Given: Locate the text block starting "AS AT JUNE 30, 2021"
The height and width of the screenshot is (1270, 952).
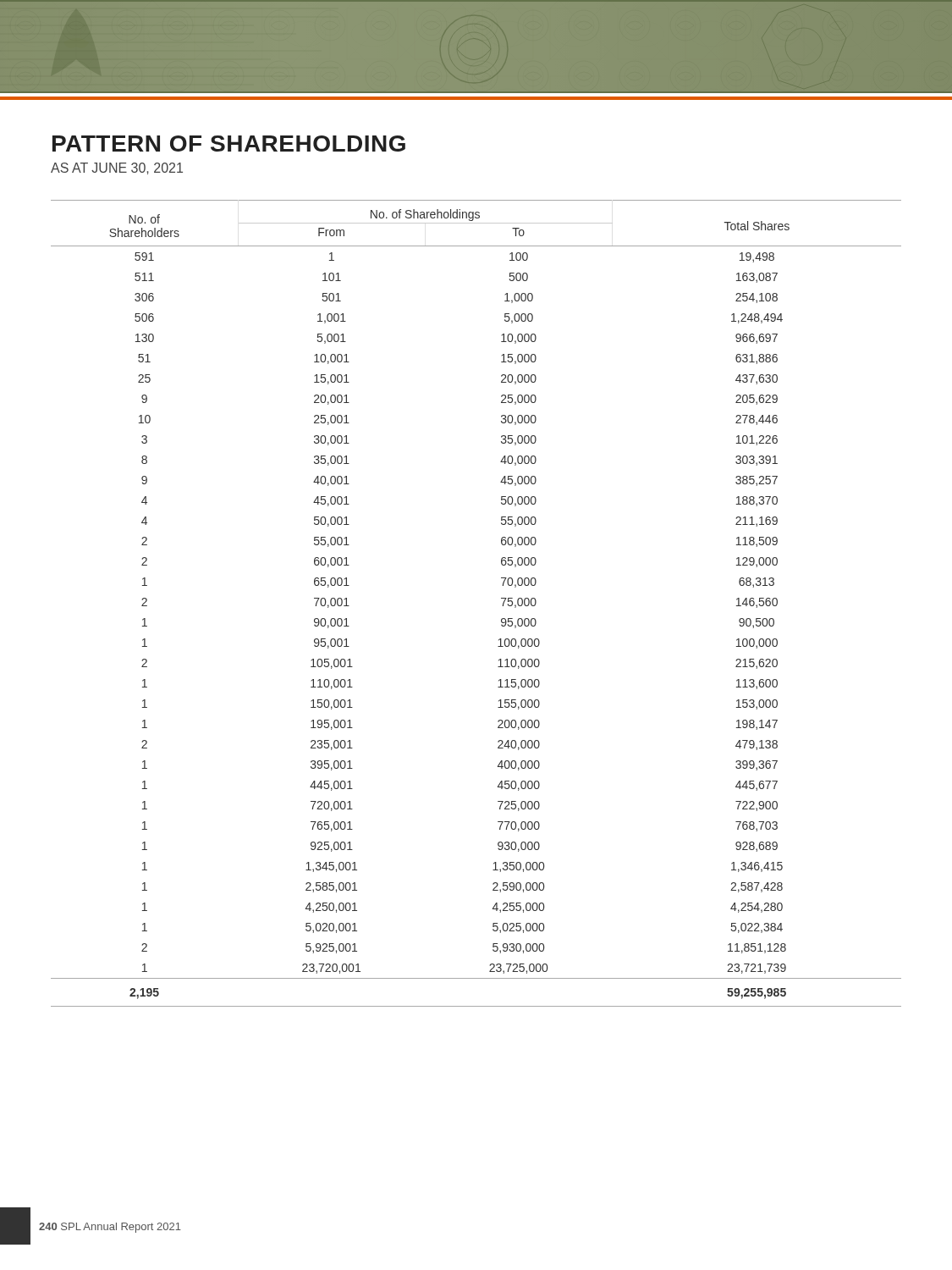Looking at the screenshot, I should coord(117,168).
